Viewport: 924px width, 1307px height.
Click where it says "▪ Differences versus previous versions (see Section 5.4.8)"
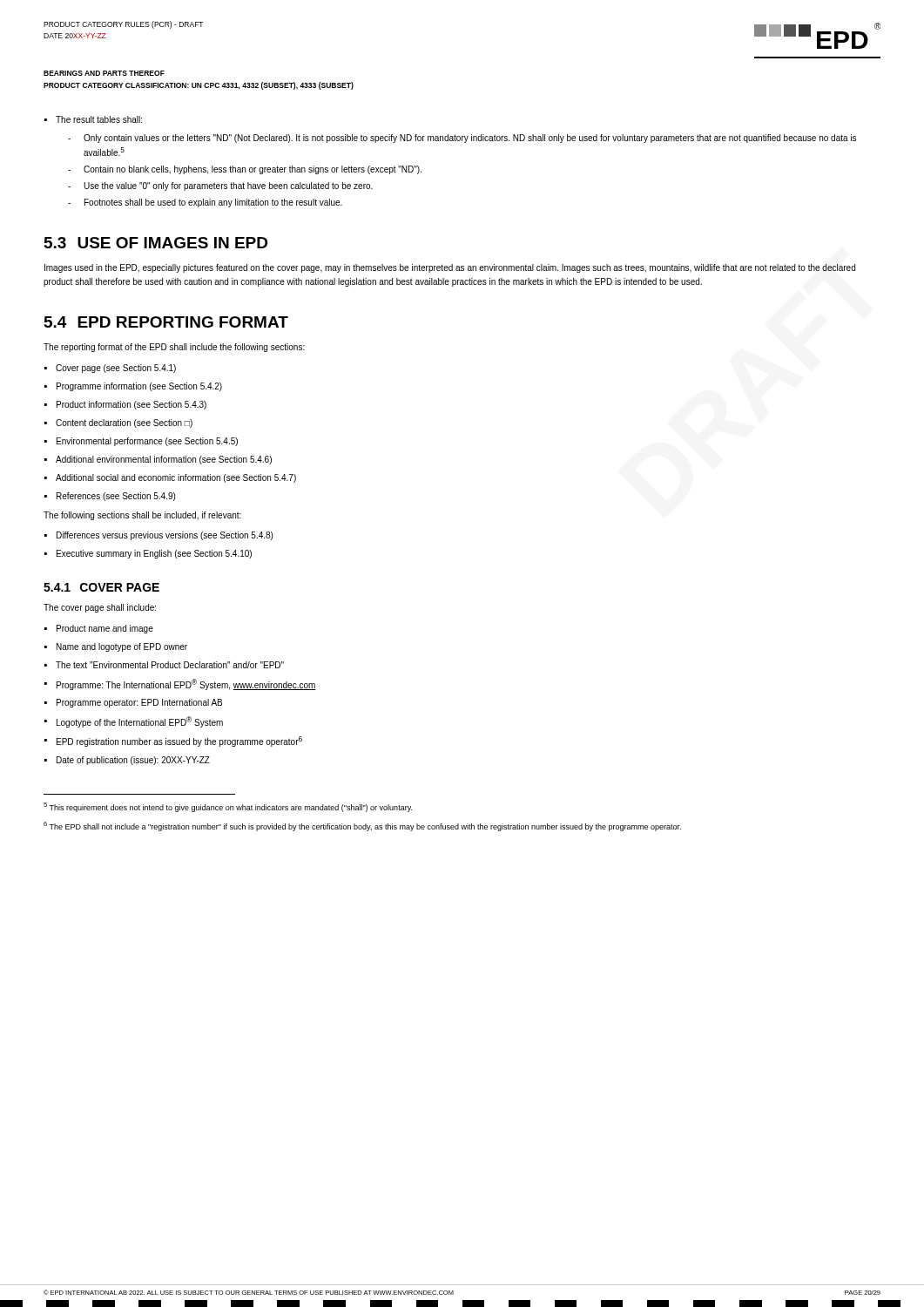coord(158,536)
